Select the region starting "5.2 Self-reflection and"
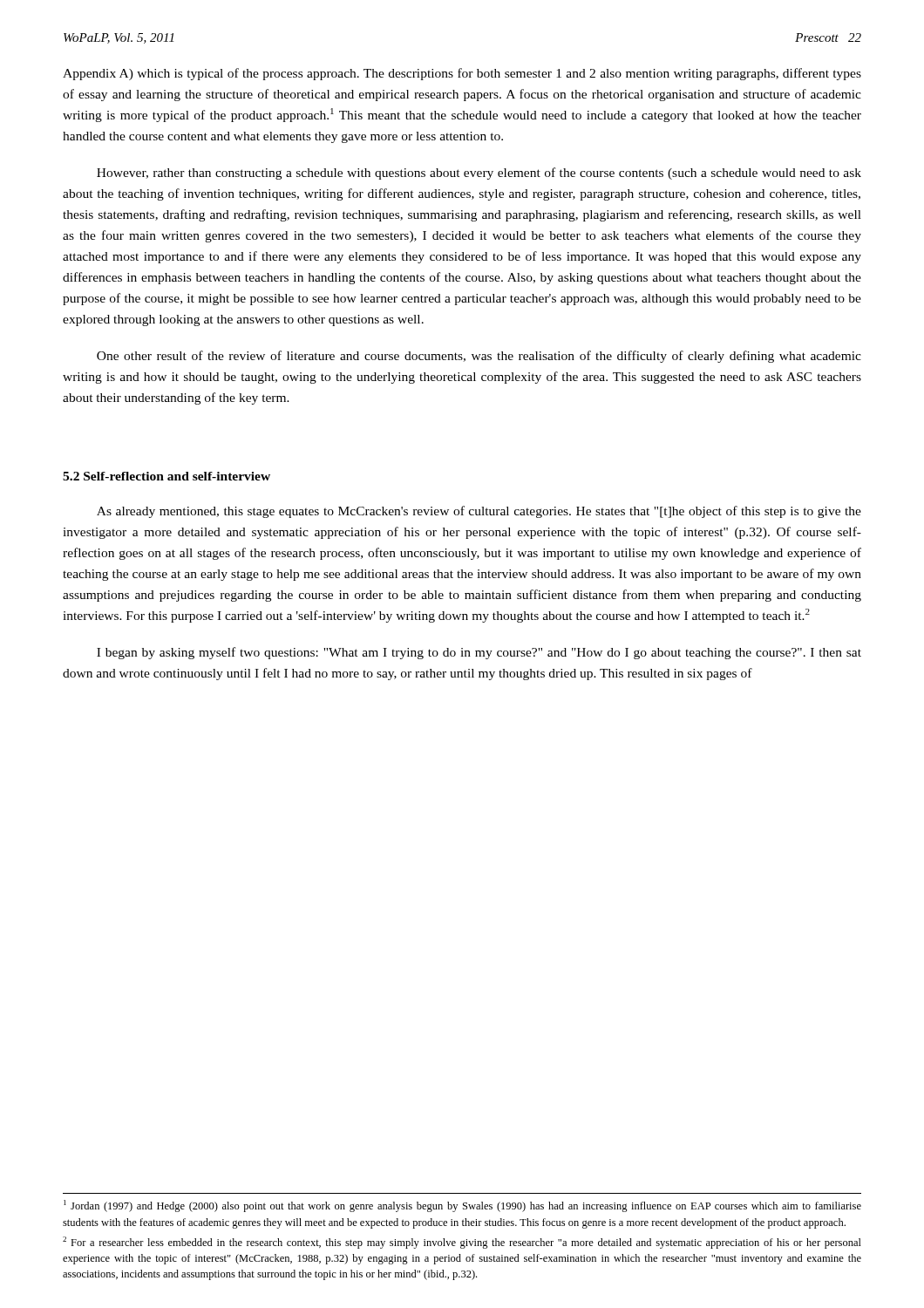This screenshot has height=1308, width=924. click(167, 476)
